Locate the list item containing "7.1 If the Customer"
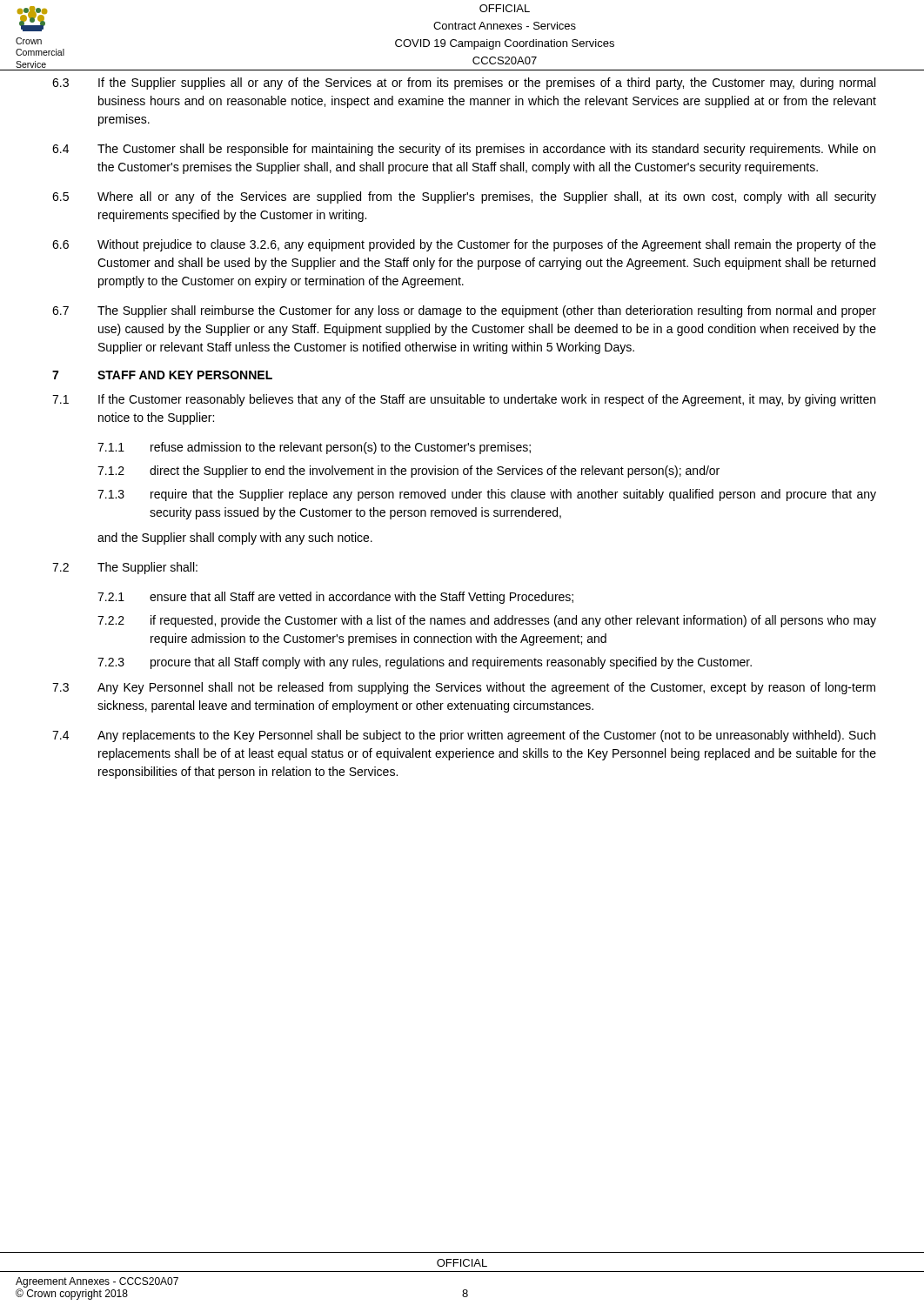This screenshot has width=924, height=1305. 464,409
